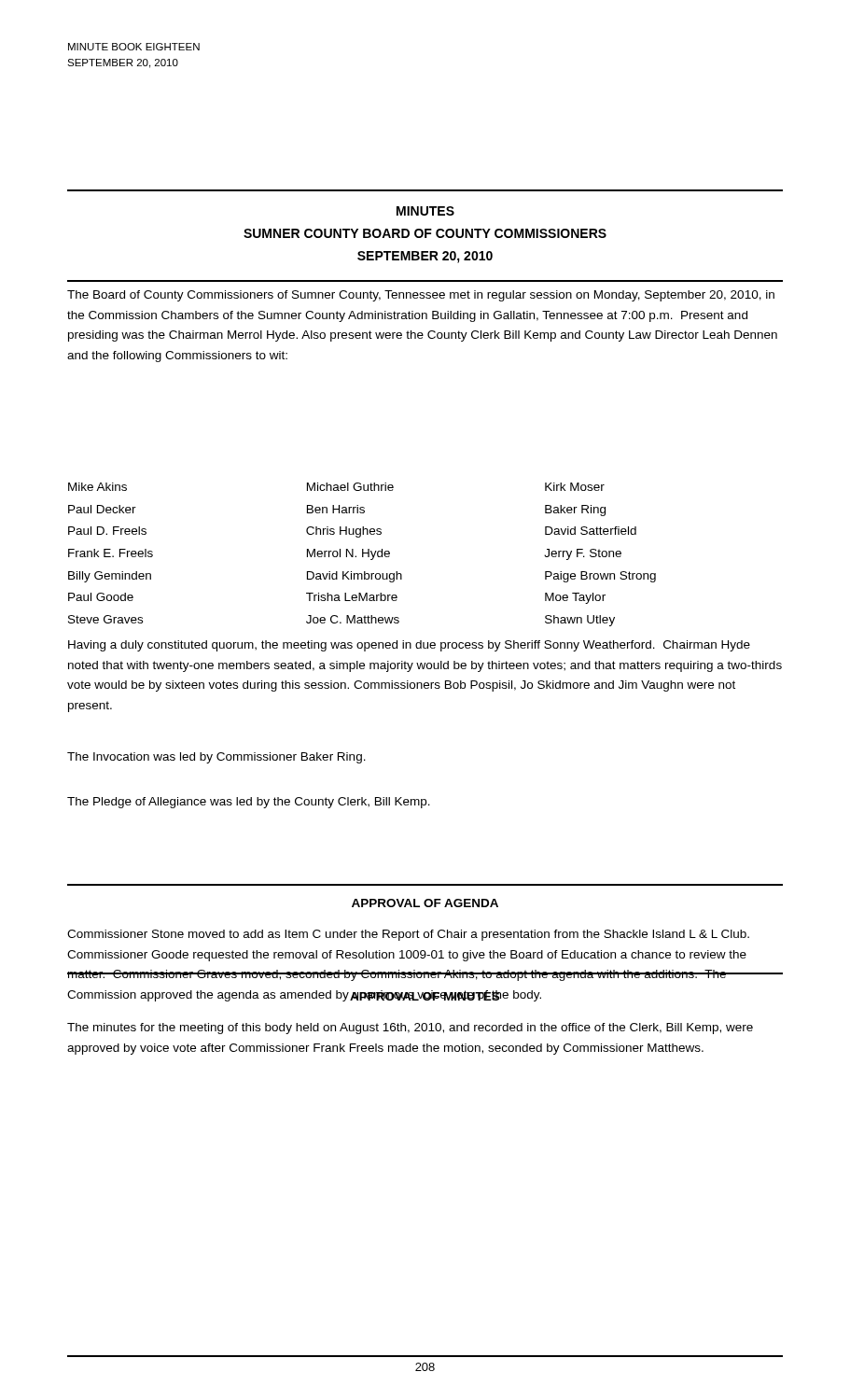
Task: Where does it say "APPROVAL OF AGENDA"?
Action: 425,903
